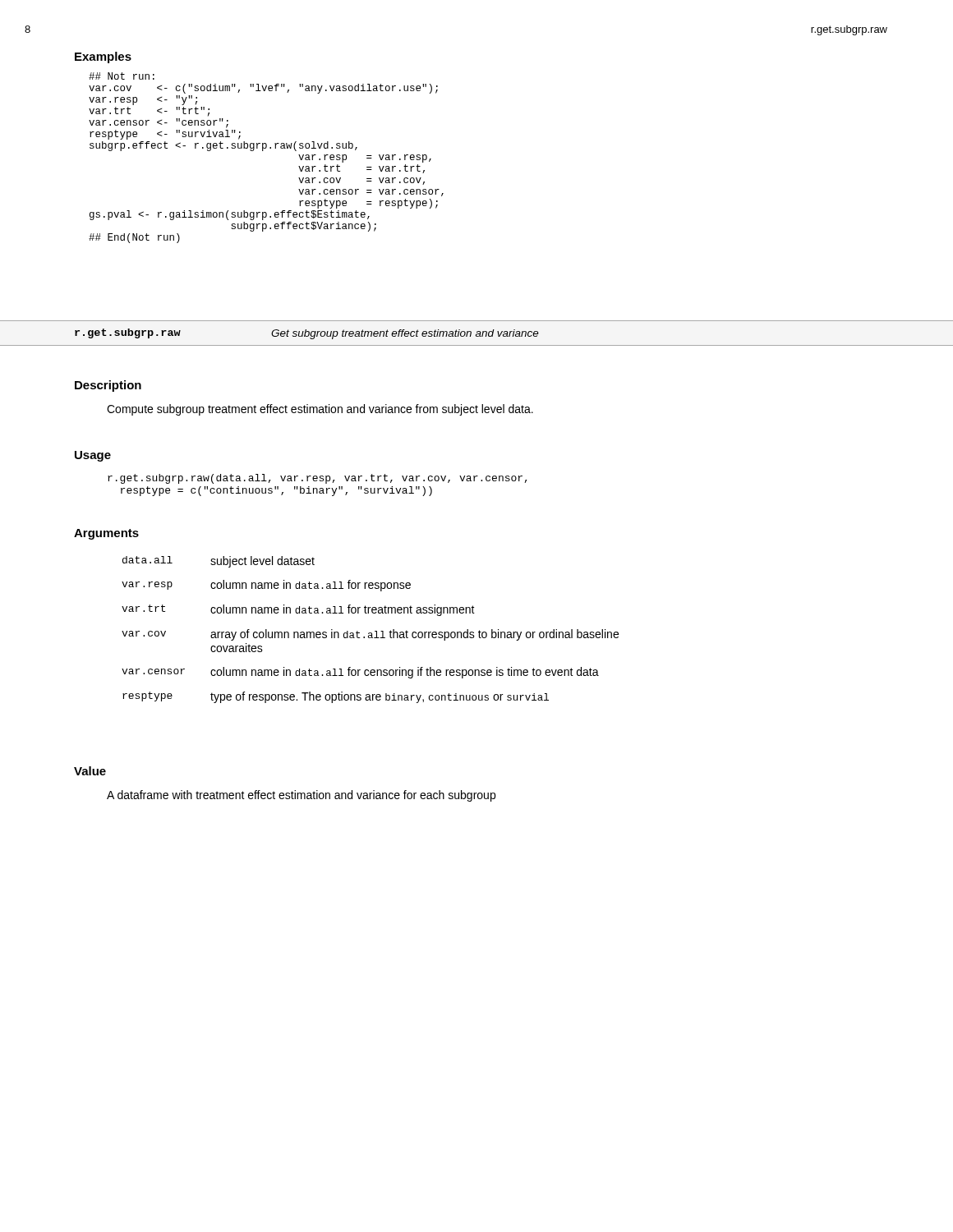Find the text block starting "A dataframe with"
953x1232 pixels.
coord(301,795)
